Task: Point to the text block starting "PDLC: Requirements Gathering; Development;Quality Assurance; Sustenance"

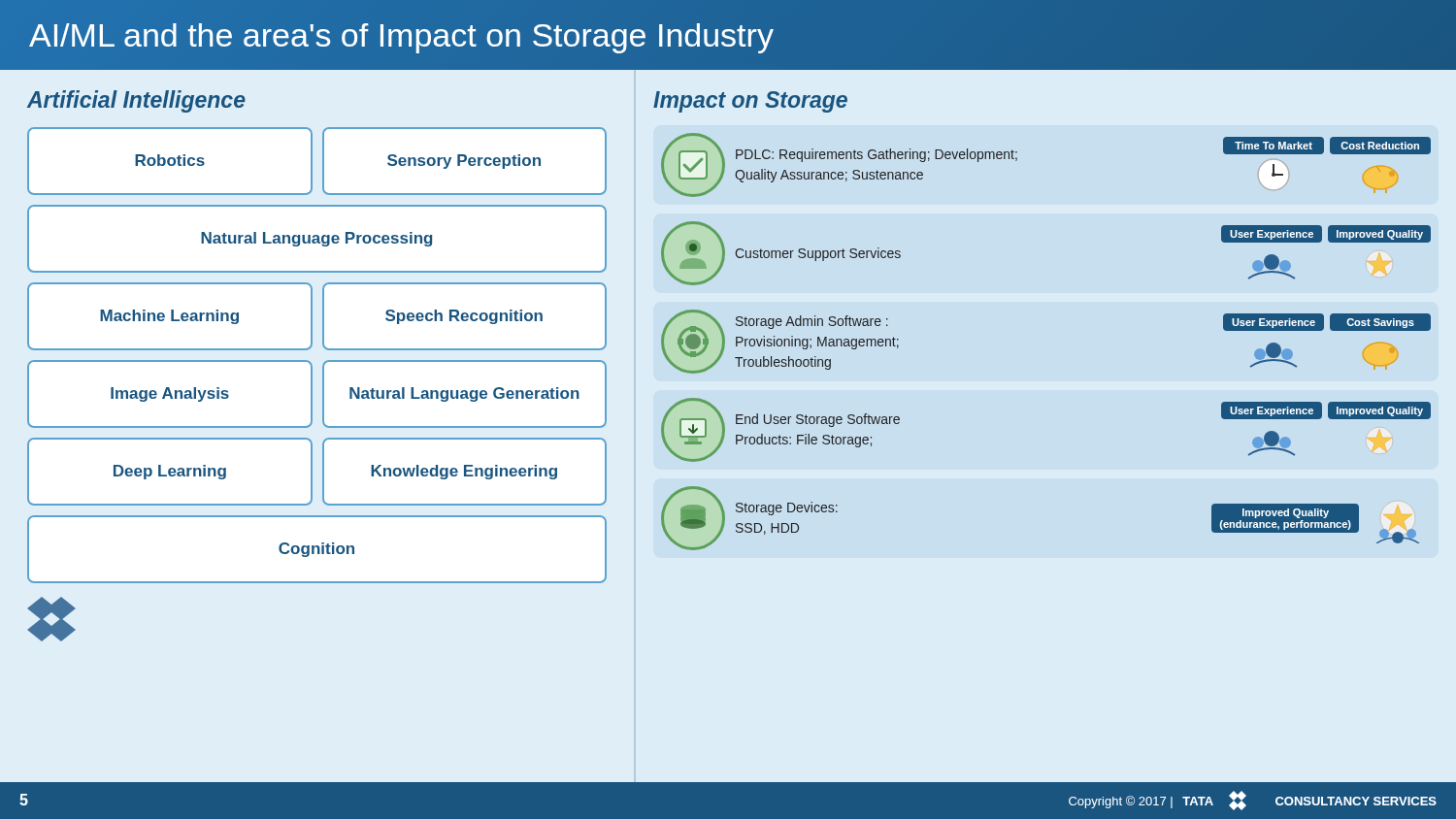Action: (x=1046, y=165)
